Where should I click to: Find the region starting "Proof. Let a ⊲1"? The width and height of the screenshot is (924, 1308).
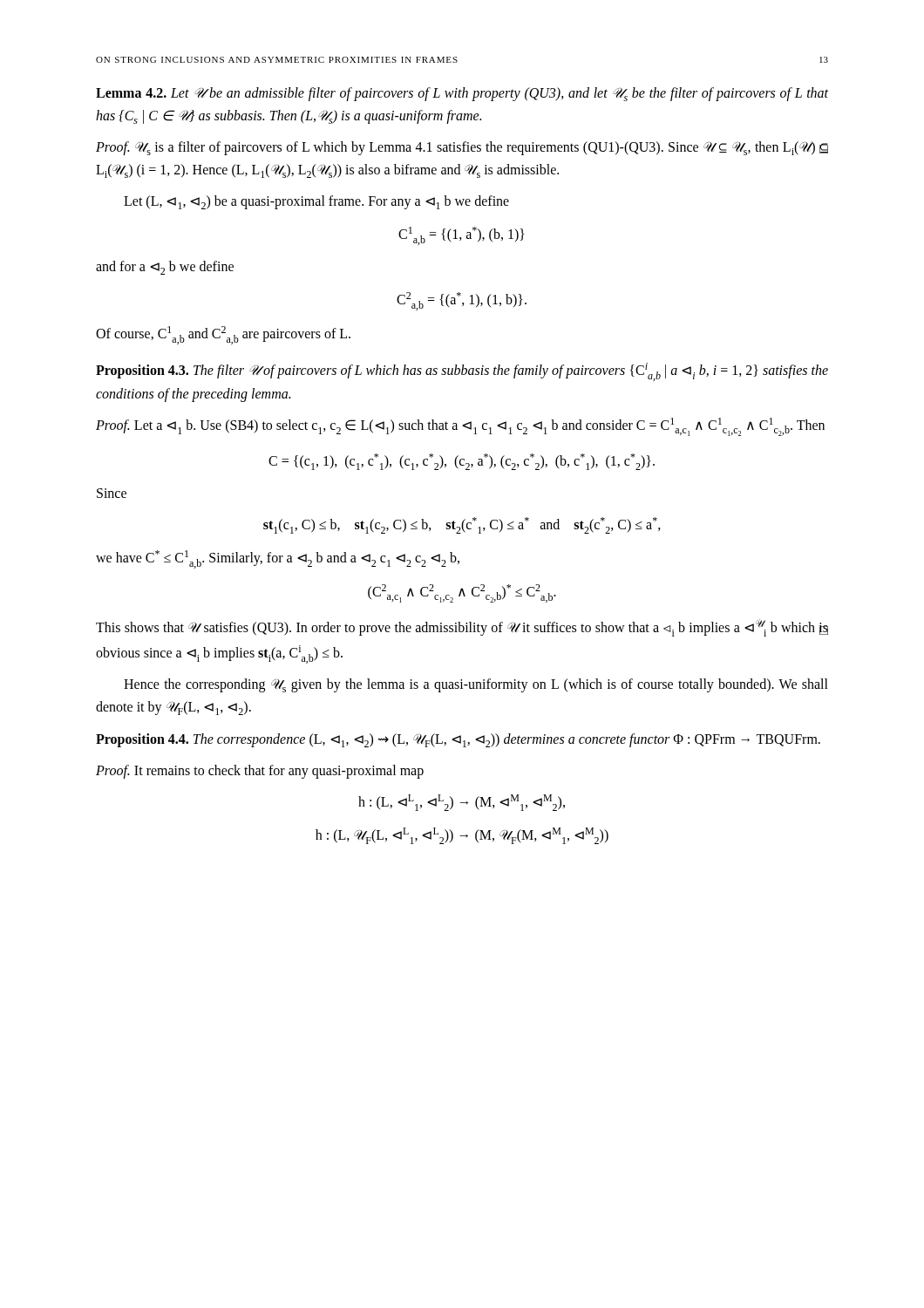click(x=462, y=427)
